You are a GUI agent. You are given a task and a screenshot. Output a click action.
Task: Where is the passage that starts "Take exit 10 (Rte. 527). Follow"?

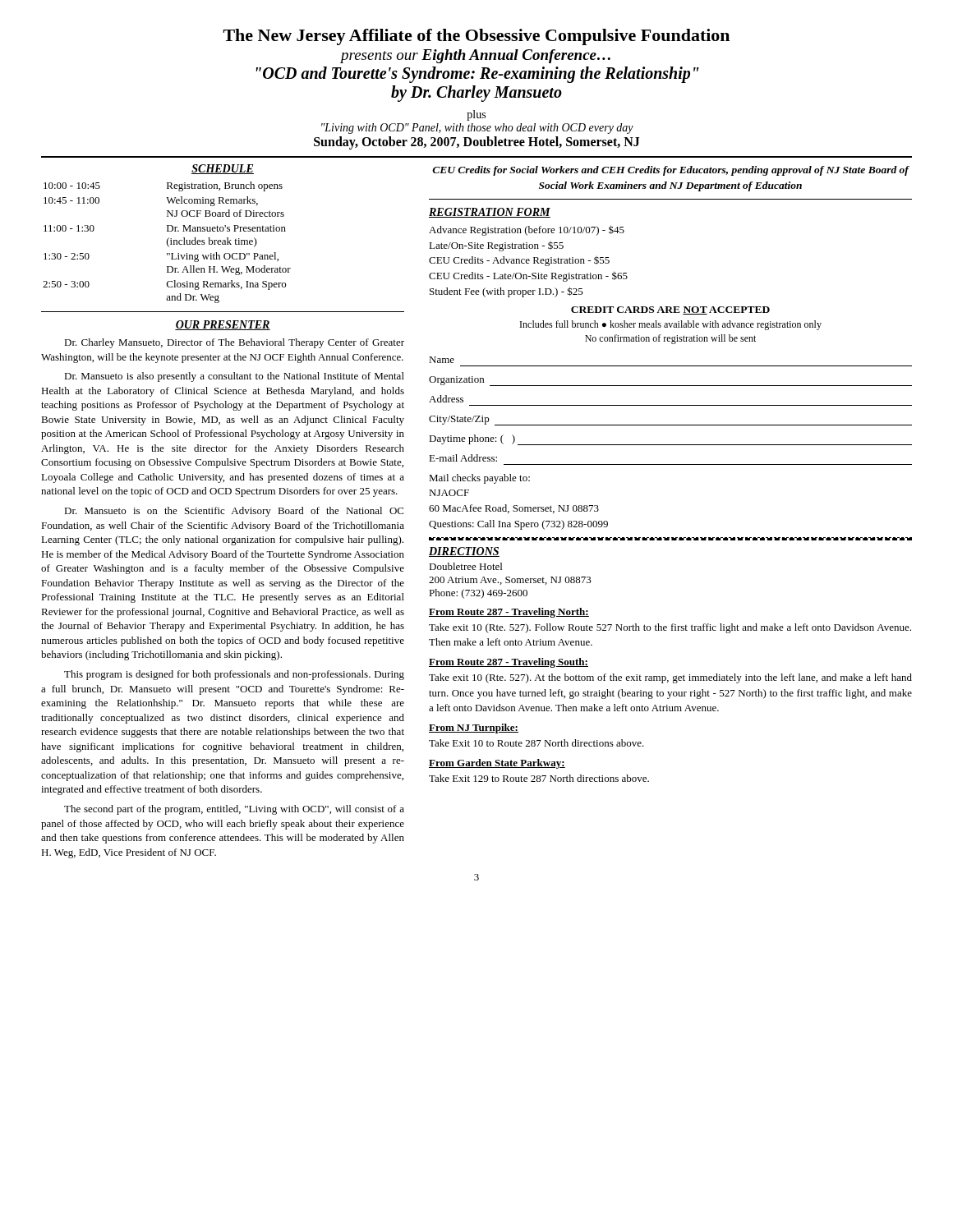point(670,635)
